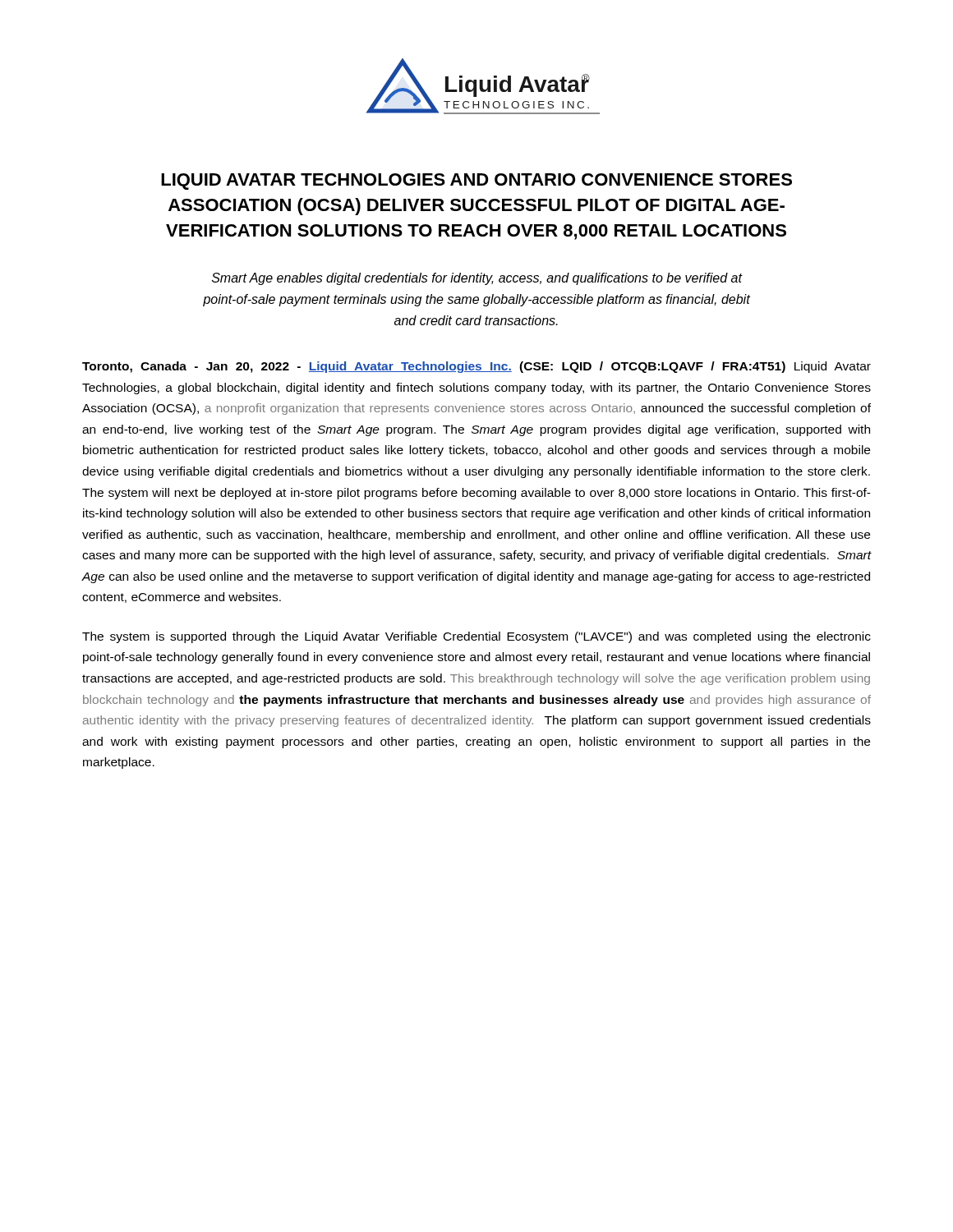Image resolution: width=953 pixels, height=1232 pixels.
Task: Locate the logo
Action: click(476, 96)
